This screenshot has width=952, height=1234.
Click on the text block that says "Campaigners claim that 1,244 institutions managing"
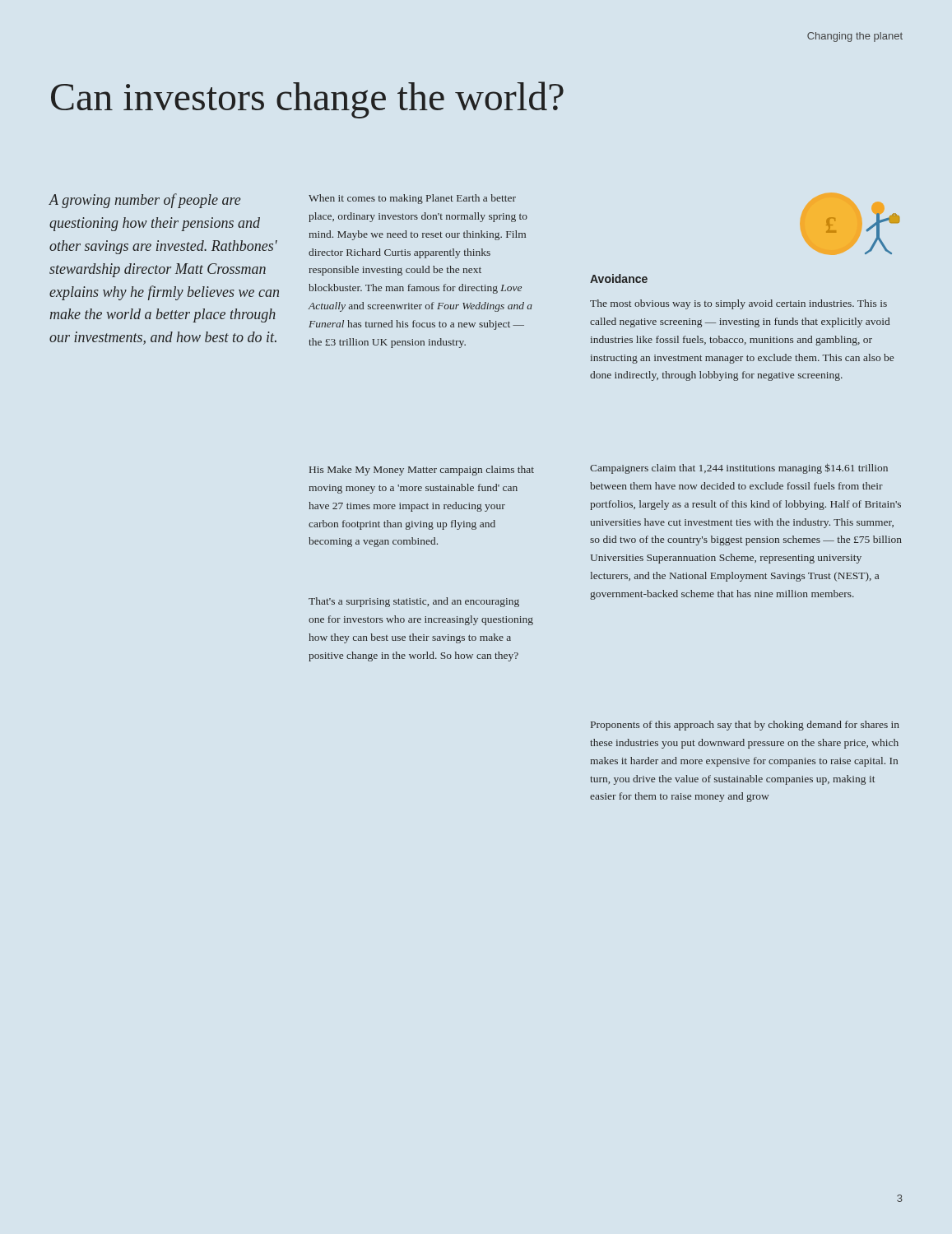point(746,531)
